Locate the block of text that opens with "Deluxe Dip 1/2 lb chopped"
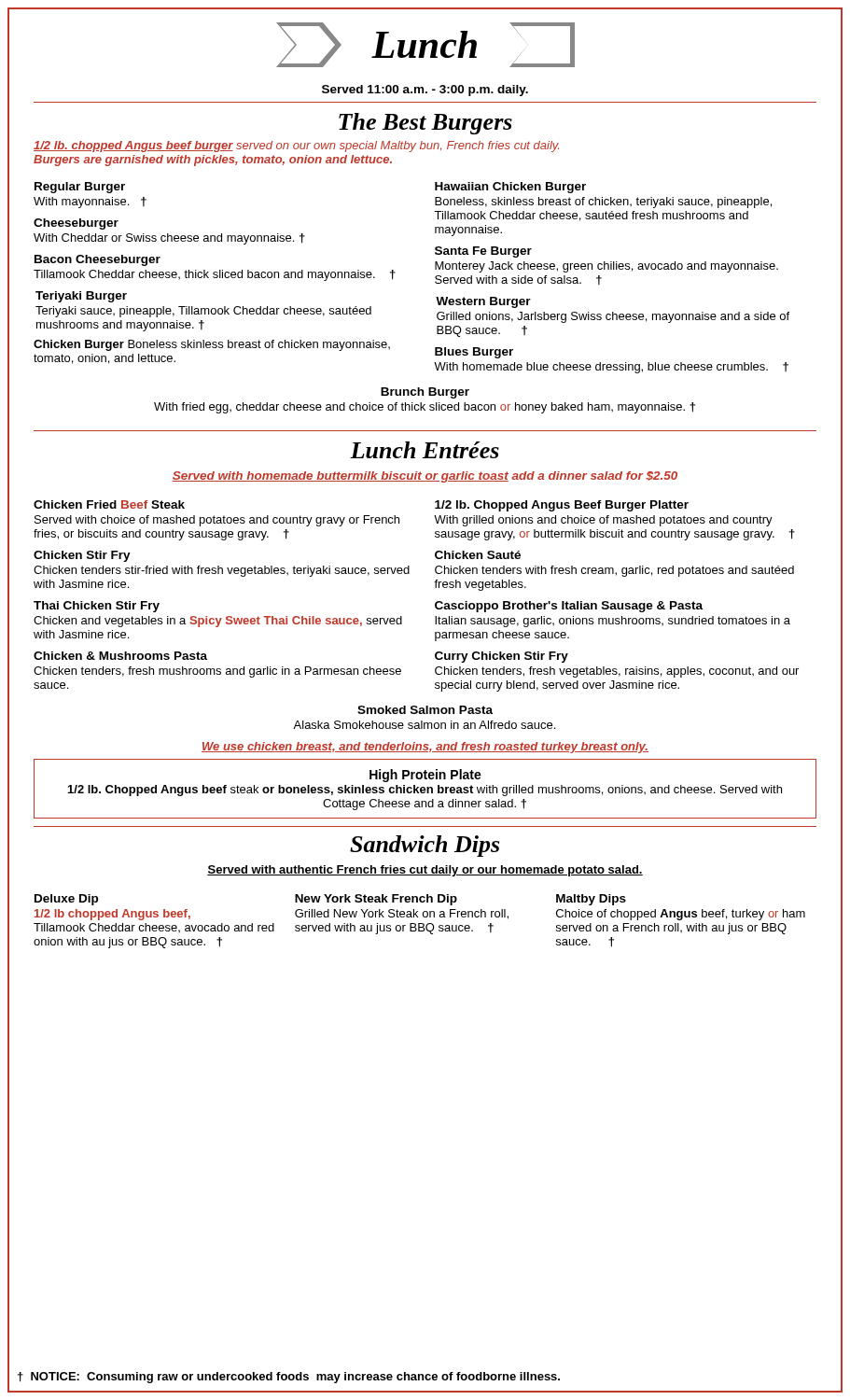This screenshot has width=850, height=1400. click(x=160, y=920)
